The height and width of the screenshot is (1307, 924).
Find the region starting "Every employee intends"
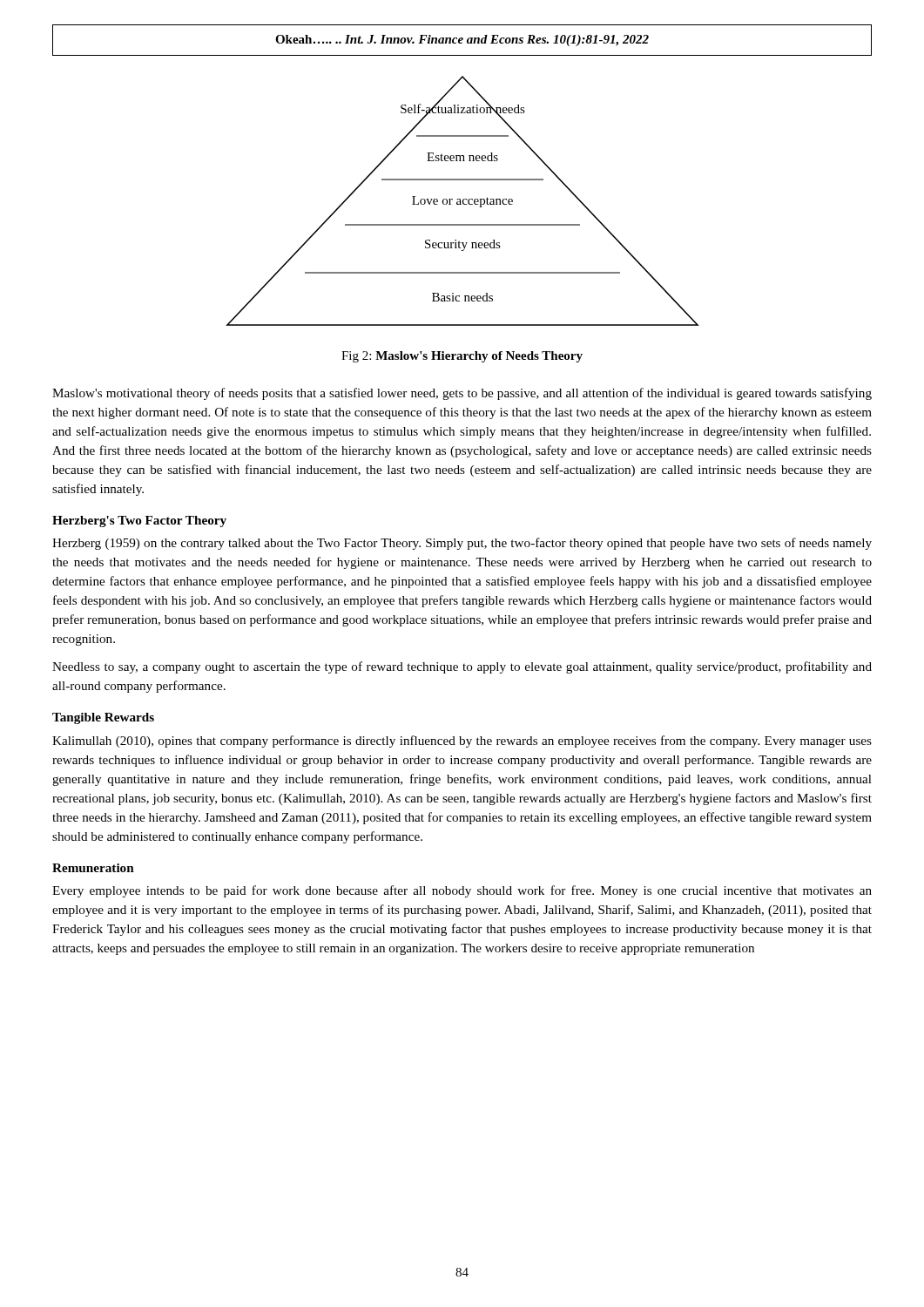[462, 919]
